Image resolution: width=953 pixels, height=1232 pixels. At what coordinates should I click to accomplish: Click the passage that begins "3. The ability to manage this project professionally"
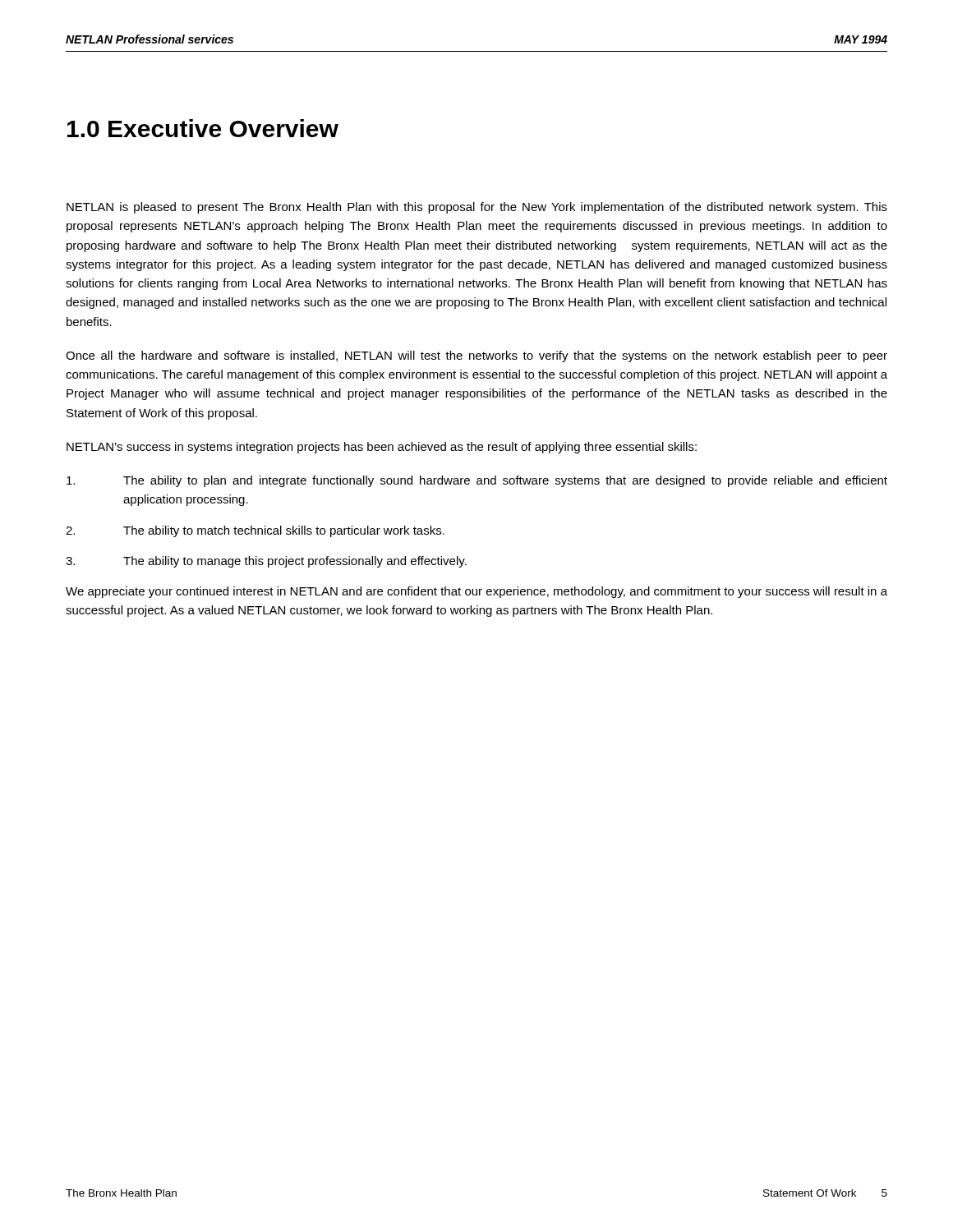[476, 560]
